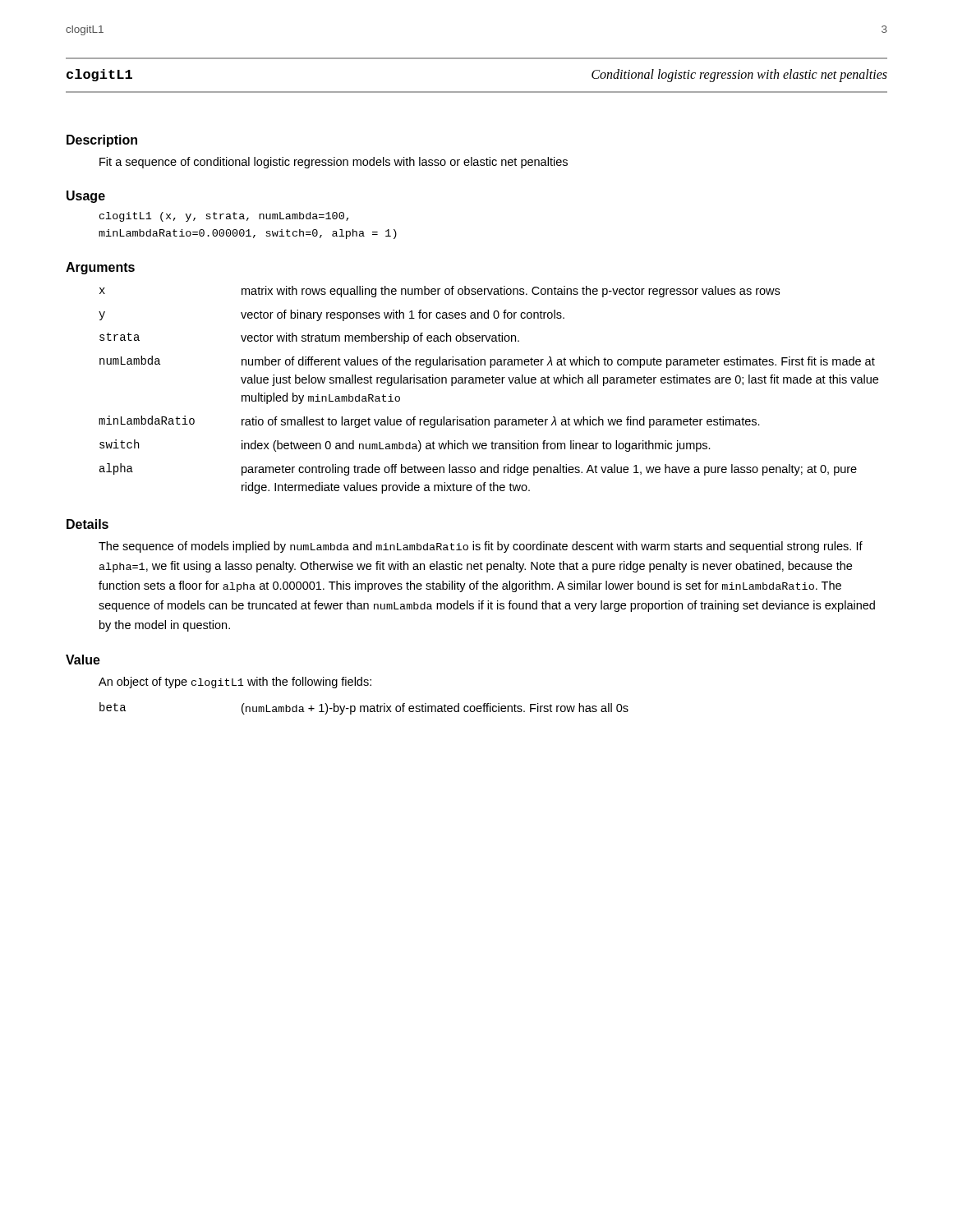Viewport: 953px width, 1232px height.
Task: Select the block starting "The sequence of models implied by numLambda"
Action: [x=487, y=586]
